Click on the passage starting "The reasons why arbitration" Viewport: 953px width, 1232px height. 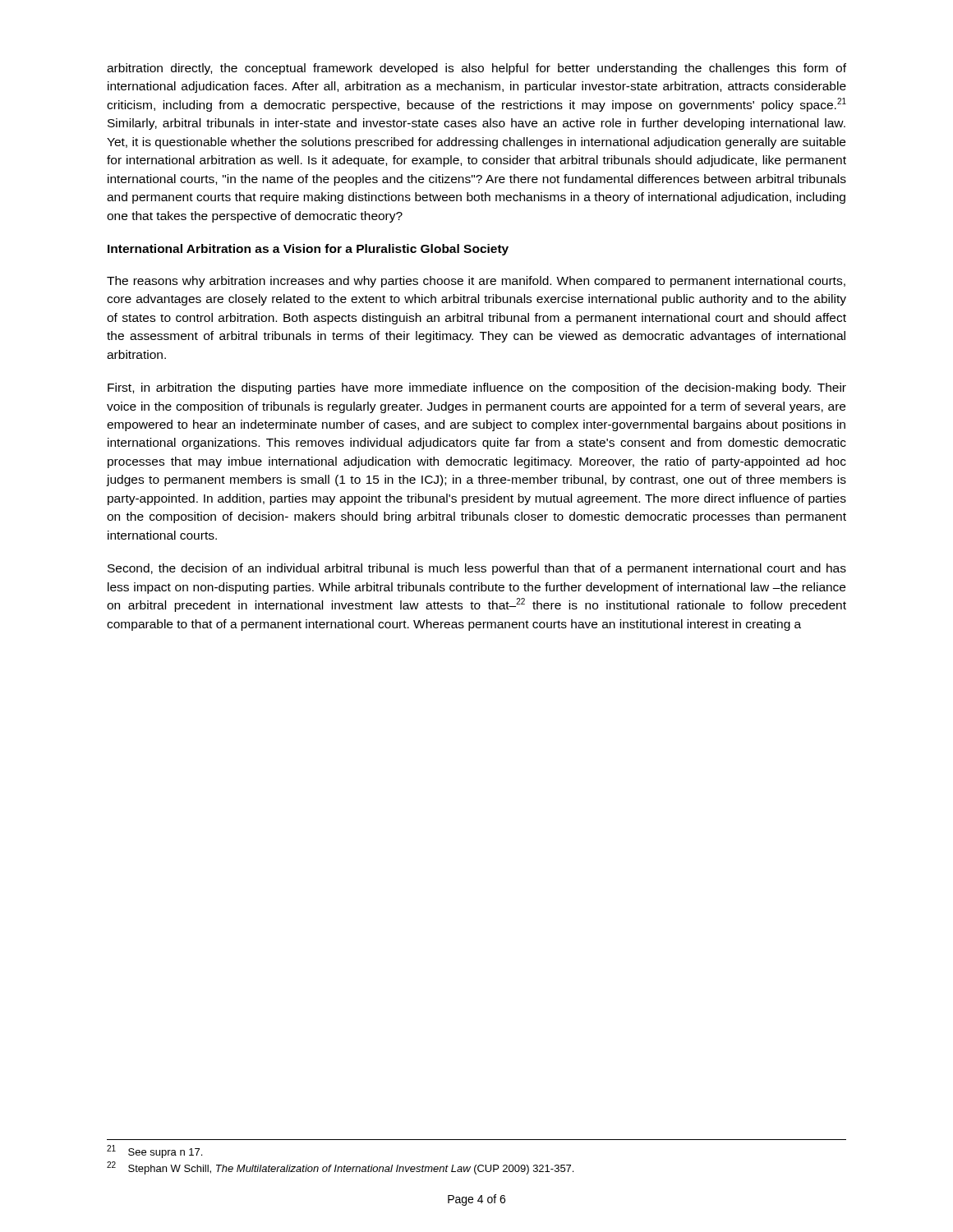pyautogui.click(x=476, y=317)
